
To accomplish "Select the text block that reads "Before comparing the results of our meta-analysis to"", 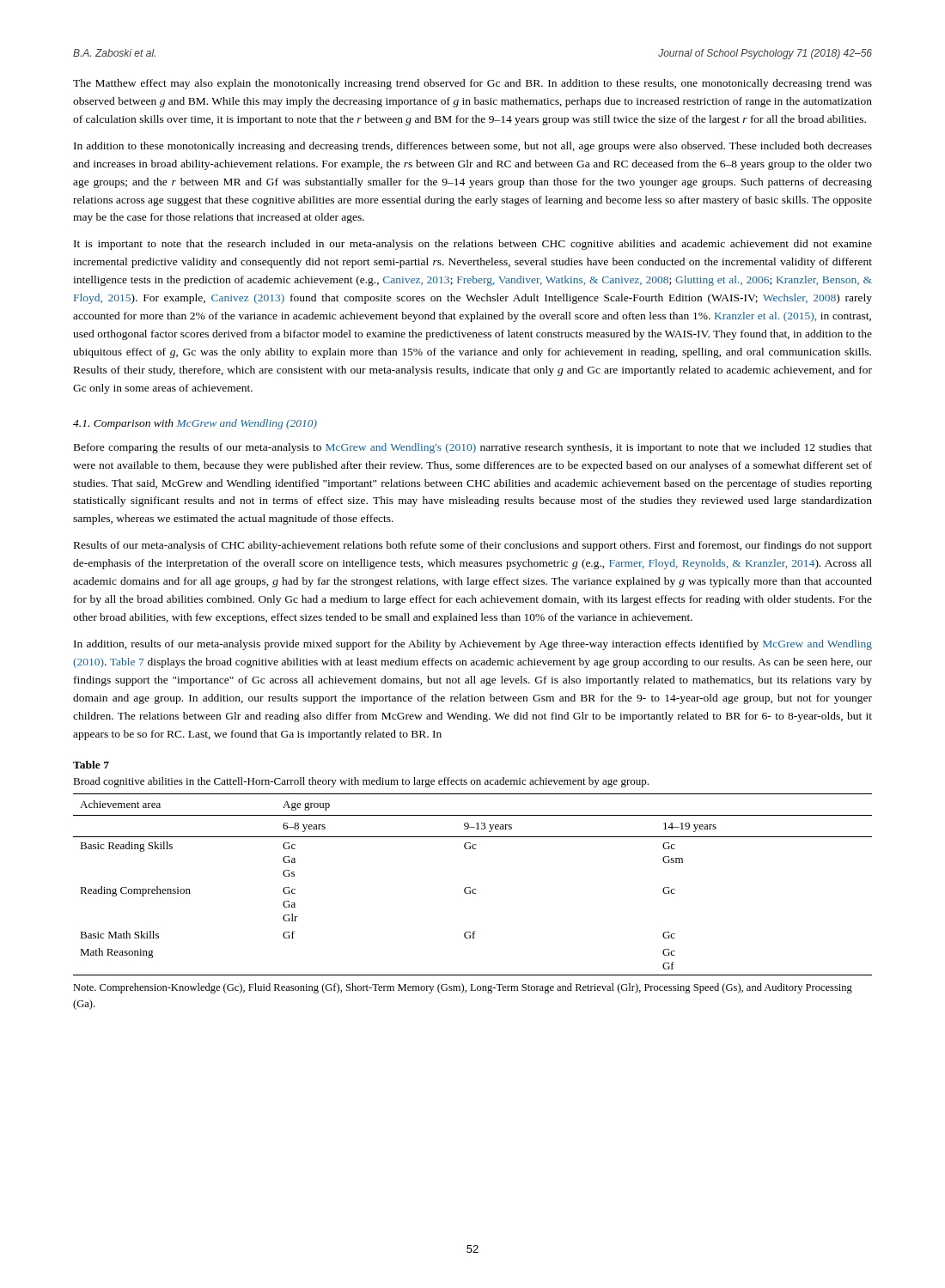I will point(472,483).
